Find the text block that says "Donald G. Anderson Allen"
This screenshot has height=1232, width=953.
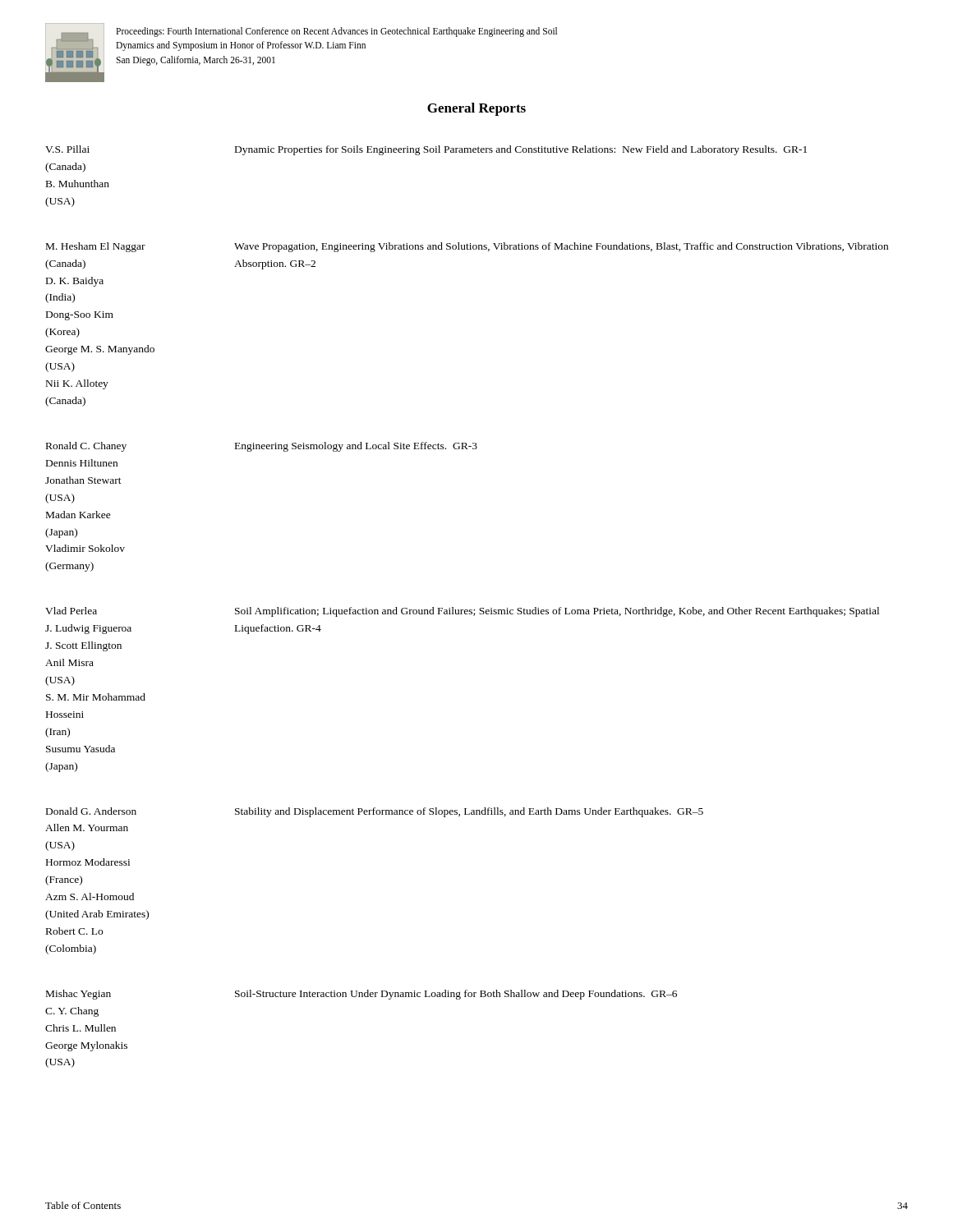[91, 811]
